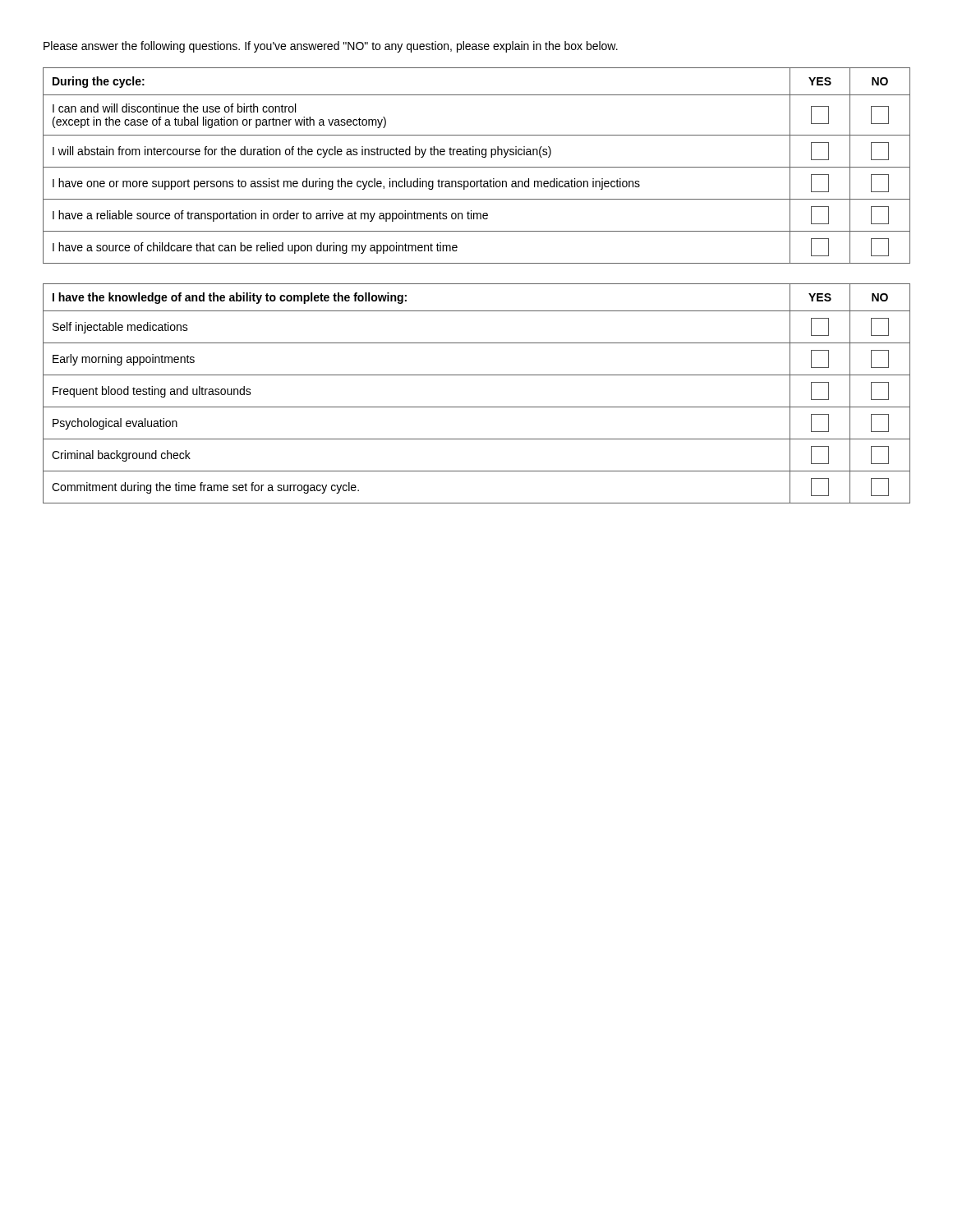Viewport: 953px width, 1232px height.
Task: Click on the table containing "I will abstain from"
Action: pyautogui.click(x=476, y=166)
